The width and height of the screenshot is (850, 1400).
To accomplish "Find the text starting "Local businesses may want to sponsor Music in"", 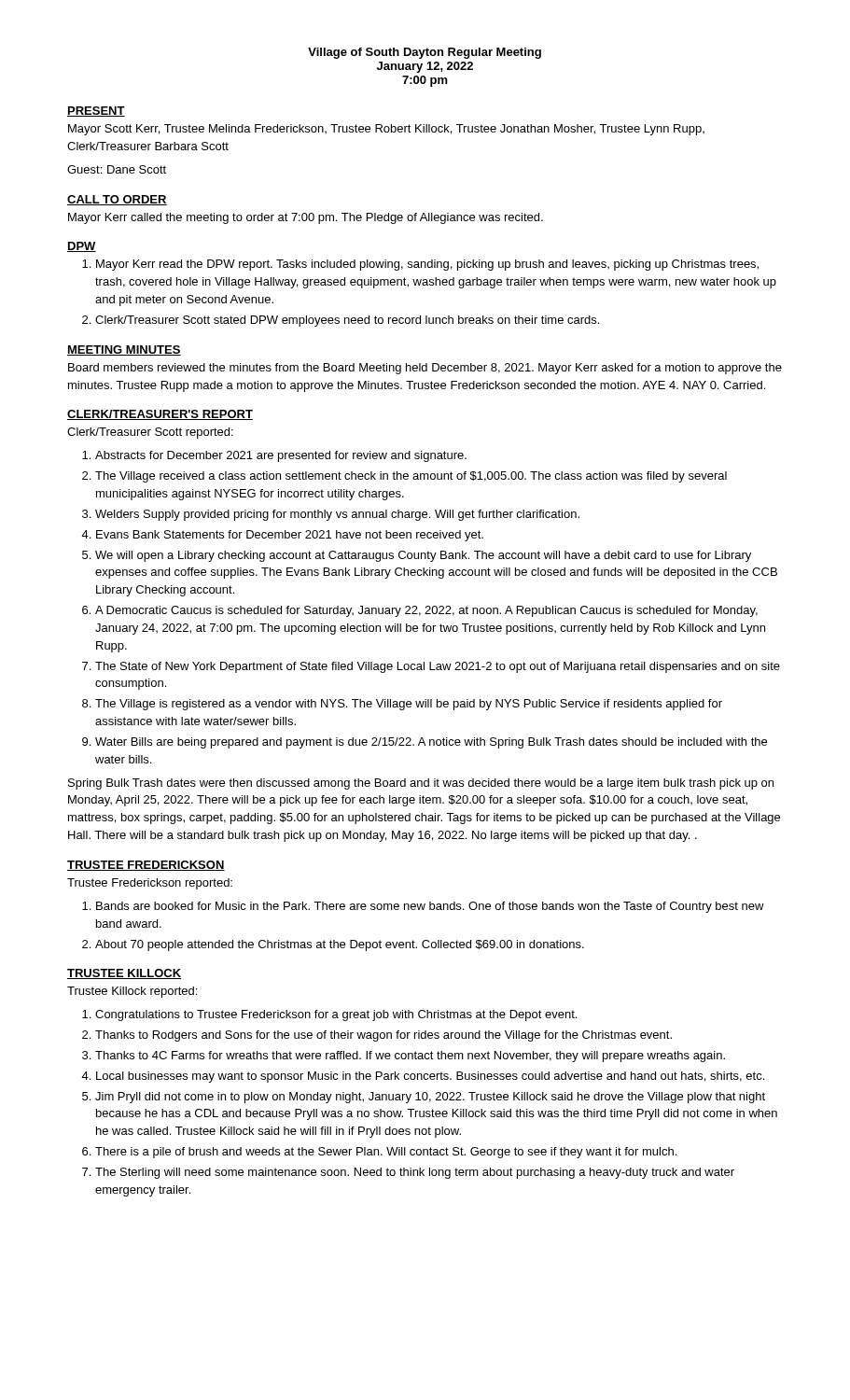I will click(x=430, y=1075).
